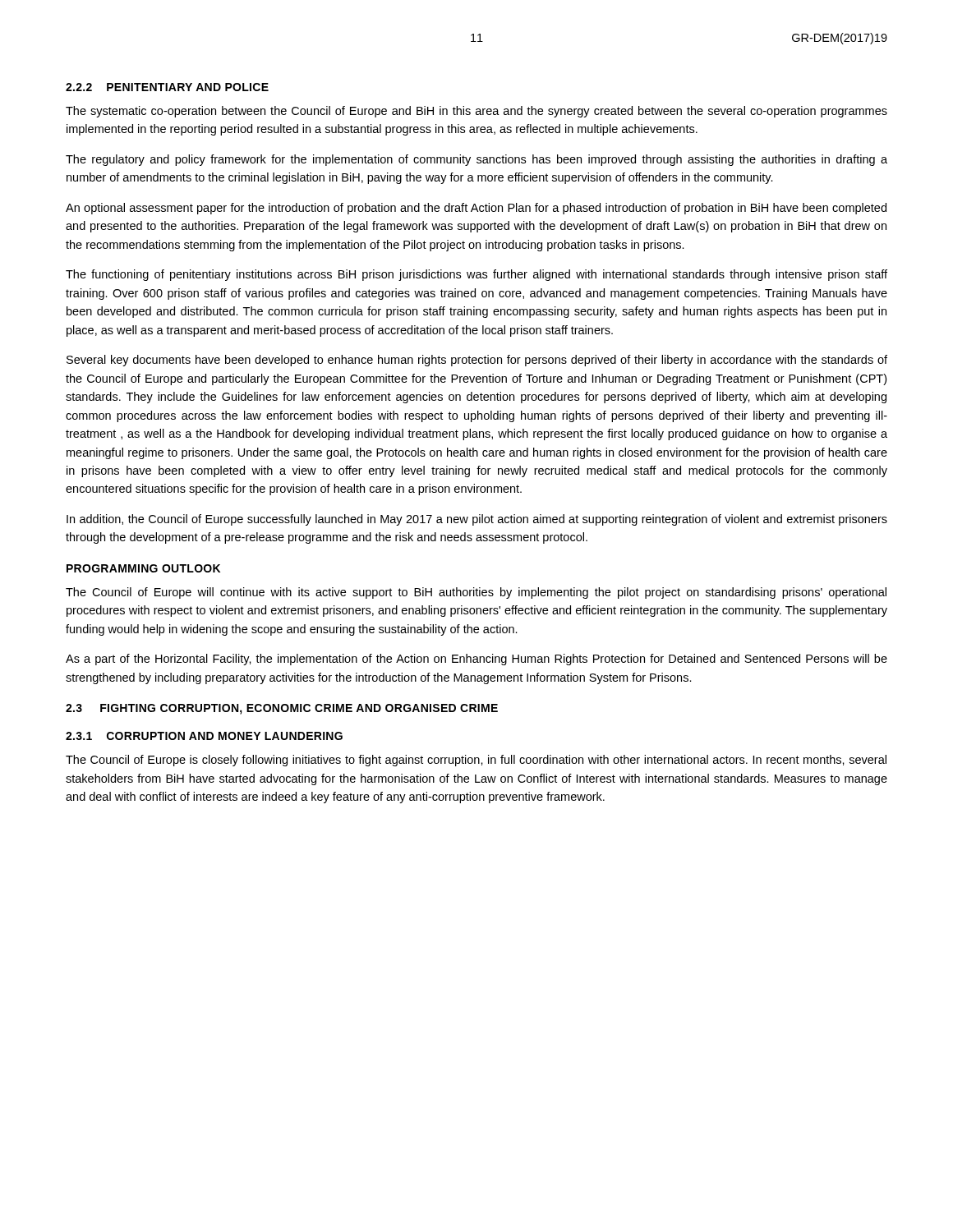Click on the region starting "PROGRAMMING OUTLOOK"

tap(143, 568)
